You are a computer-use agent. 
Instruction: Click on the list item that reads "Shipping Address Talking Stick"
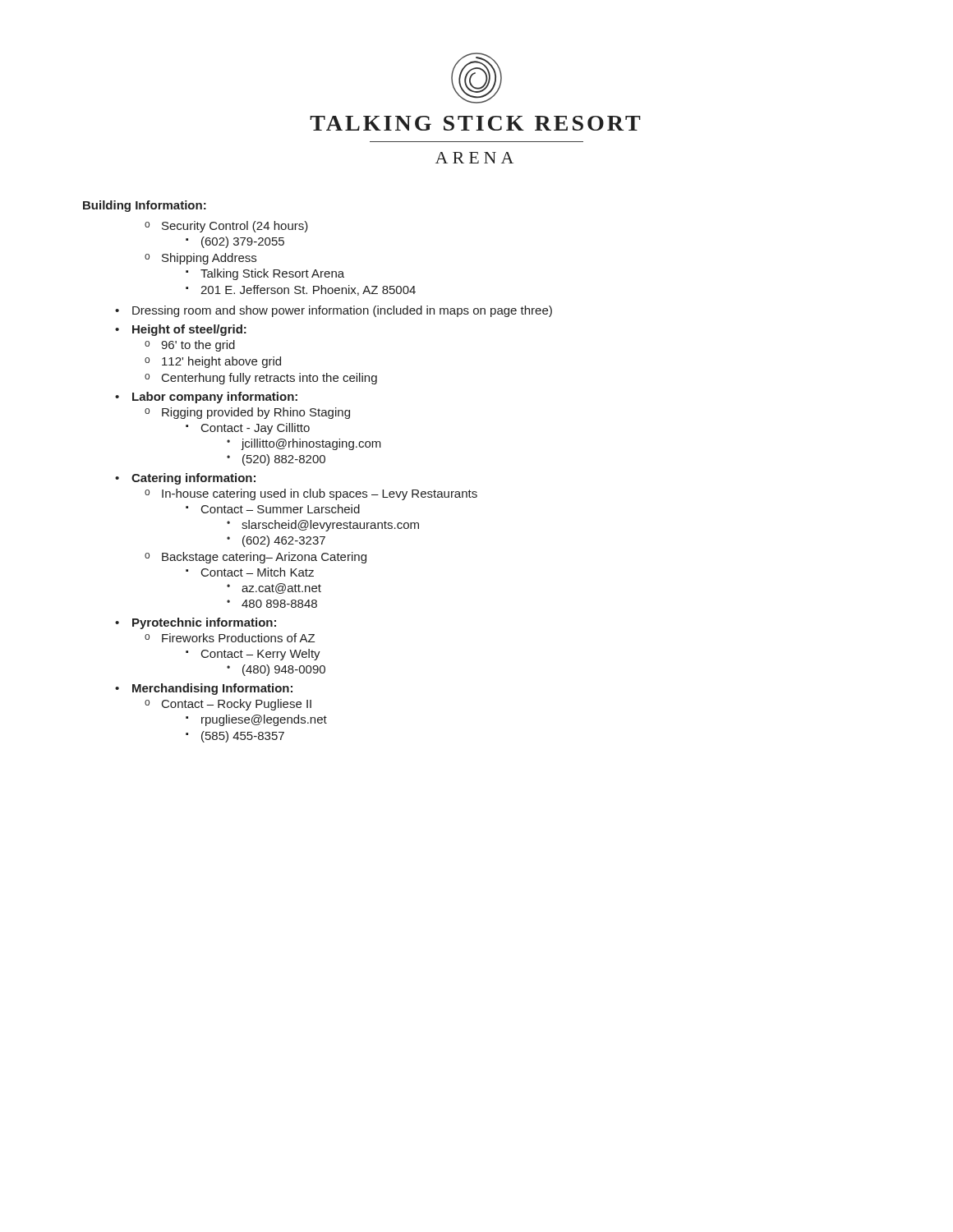pos(209,259)
